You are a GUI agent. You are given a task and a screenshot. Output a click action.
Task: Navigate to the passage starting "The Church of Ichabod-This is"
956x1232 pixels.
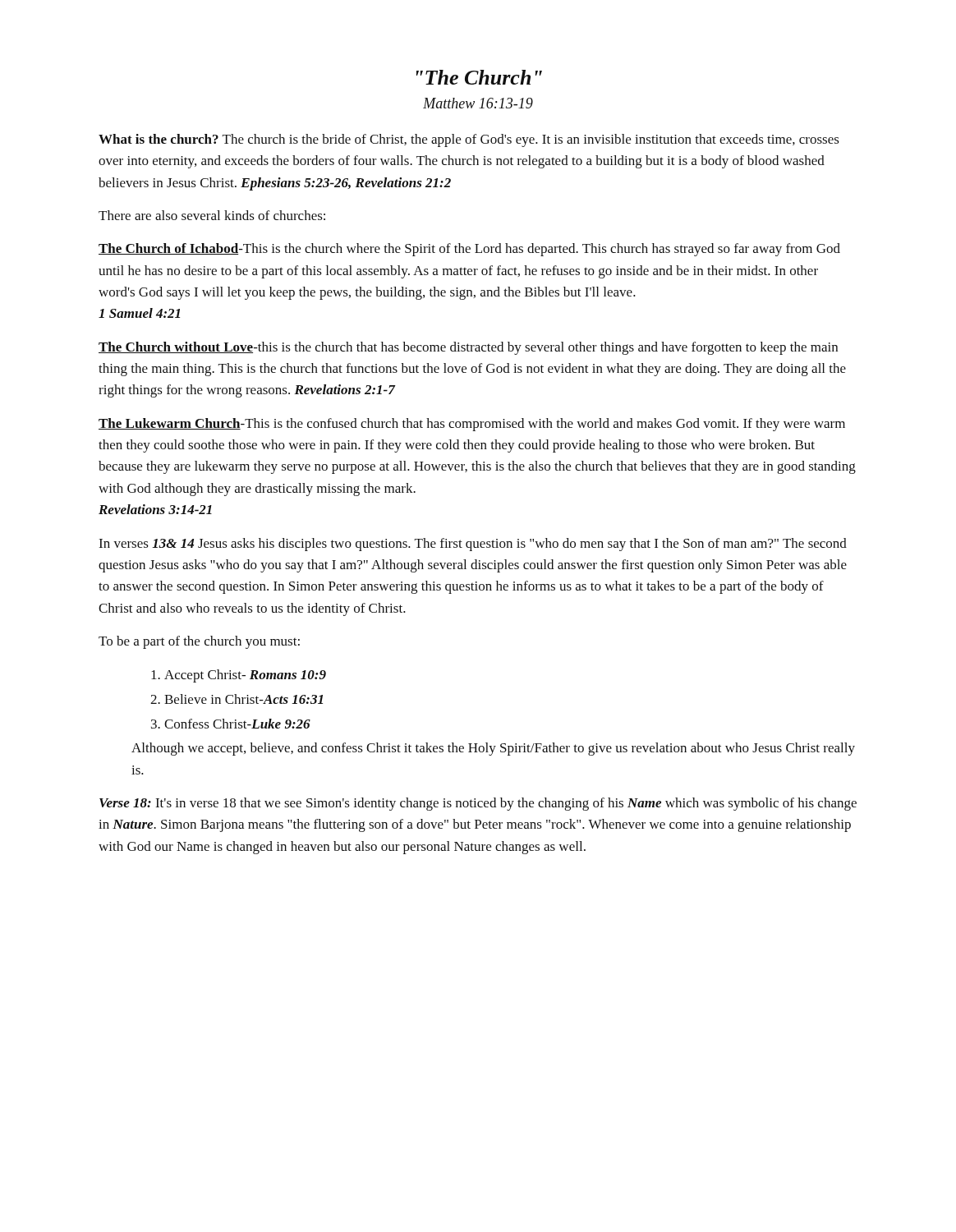pyautogui.click(x=469, y=281)
